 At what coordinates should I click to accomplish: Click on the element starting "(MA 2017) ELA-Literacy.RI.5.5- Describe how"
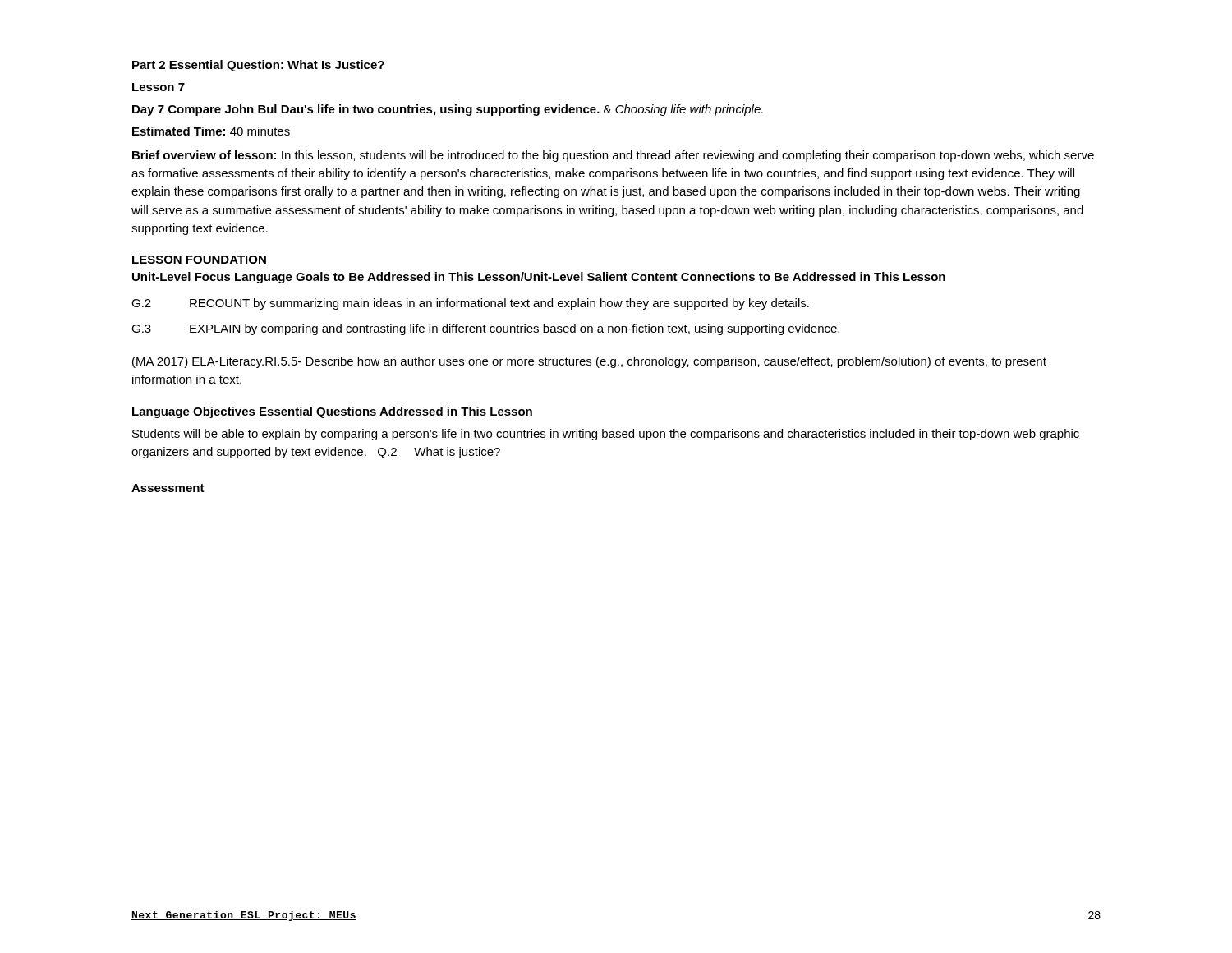589,370
